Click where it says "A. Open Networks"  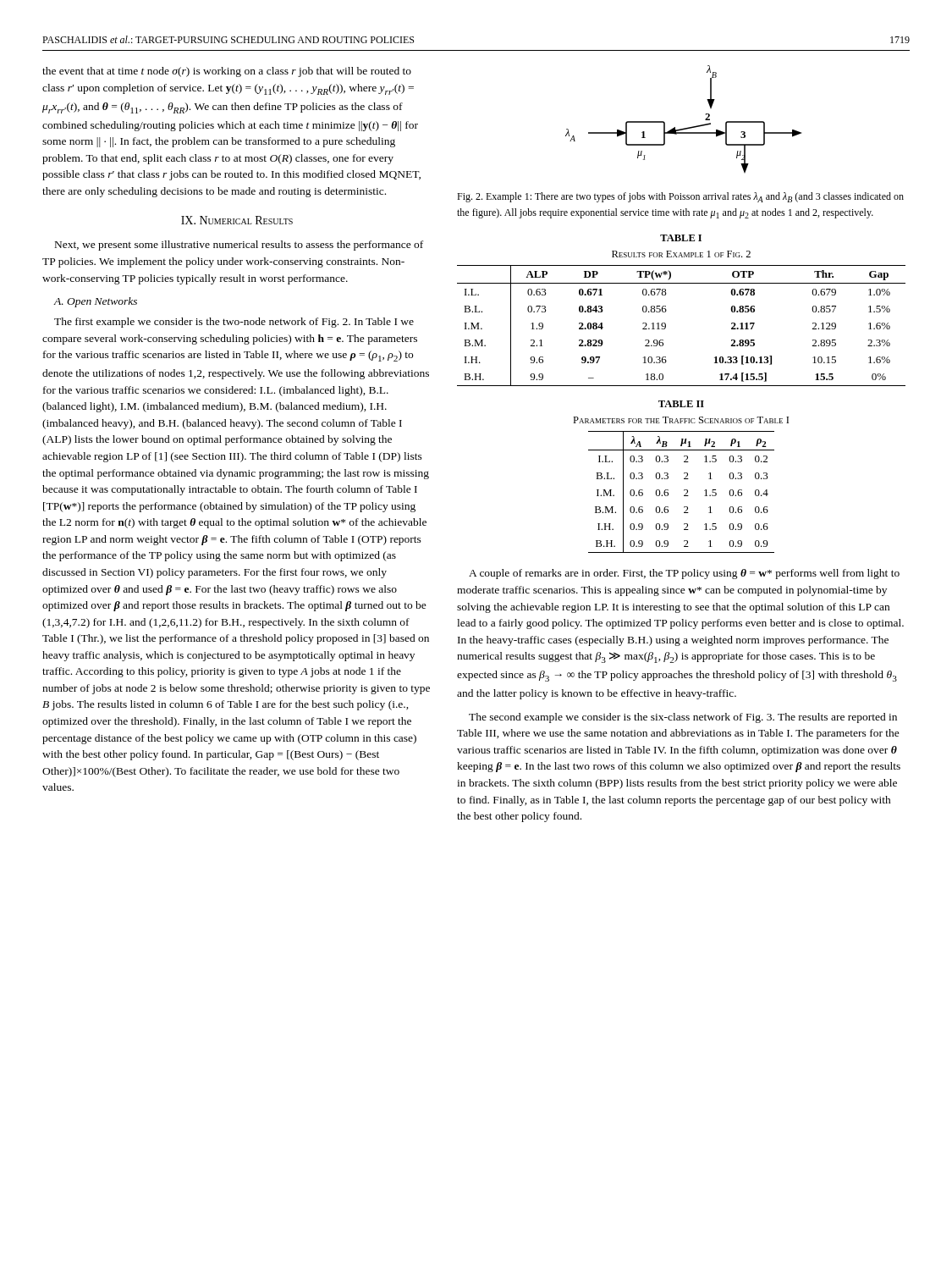96,301
